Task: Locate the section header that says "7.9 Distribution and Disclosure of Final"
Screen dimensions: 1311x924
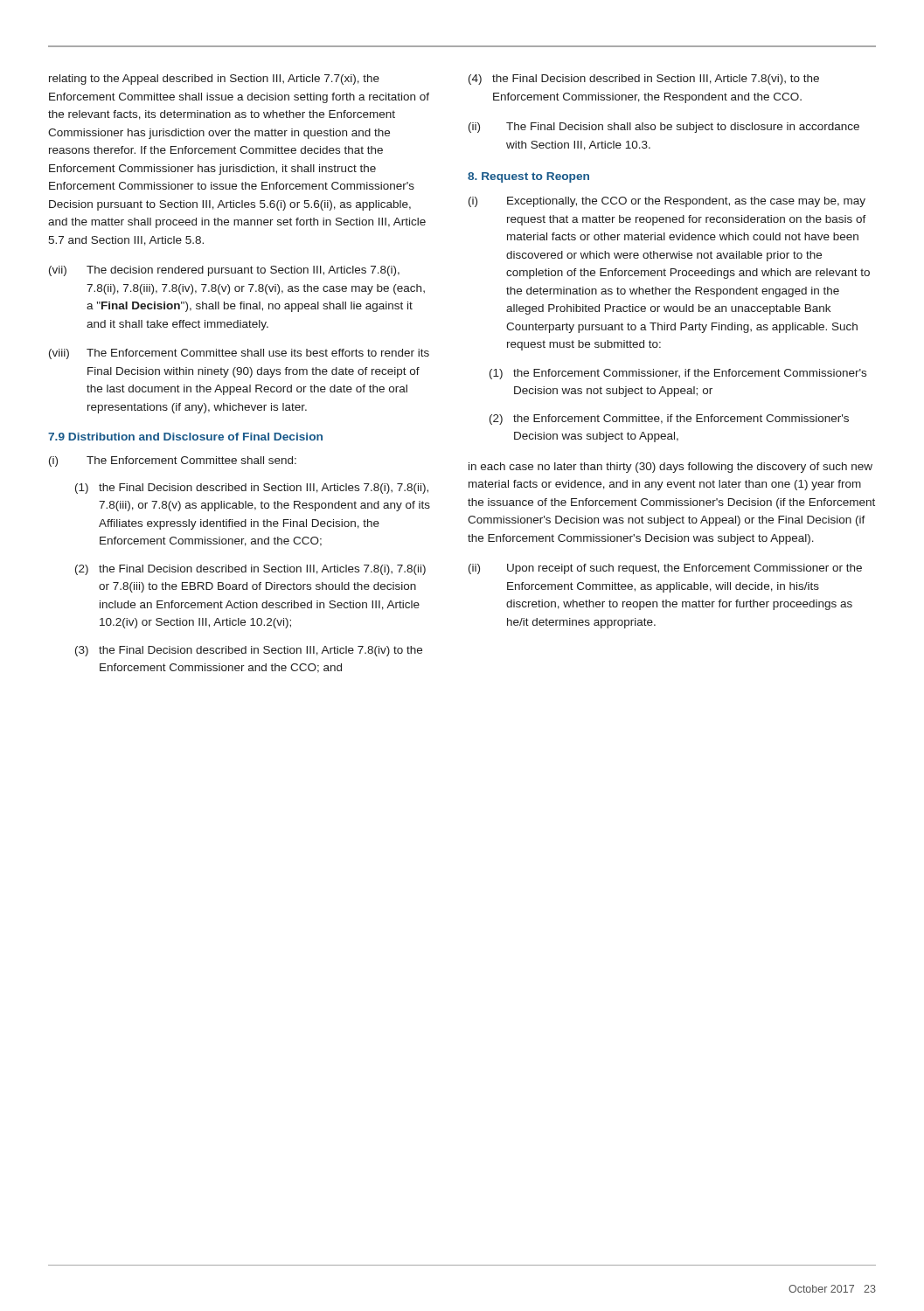Action: [x=186, y=437]
